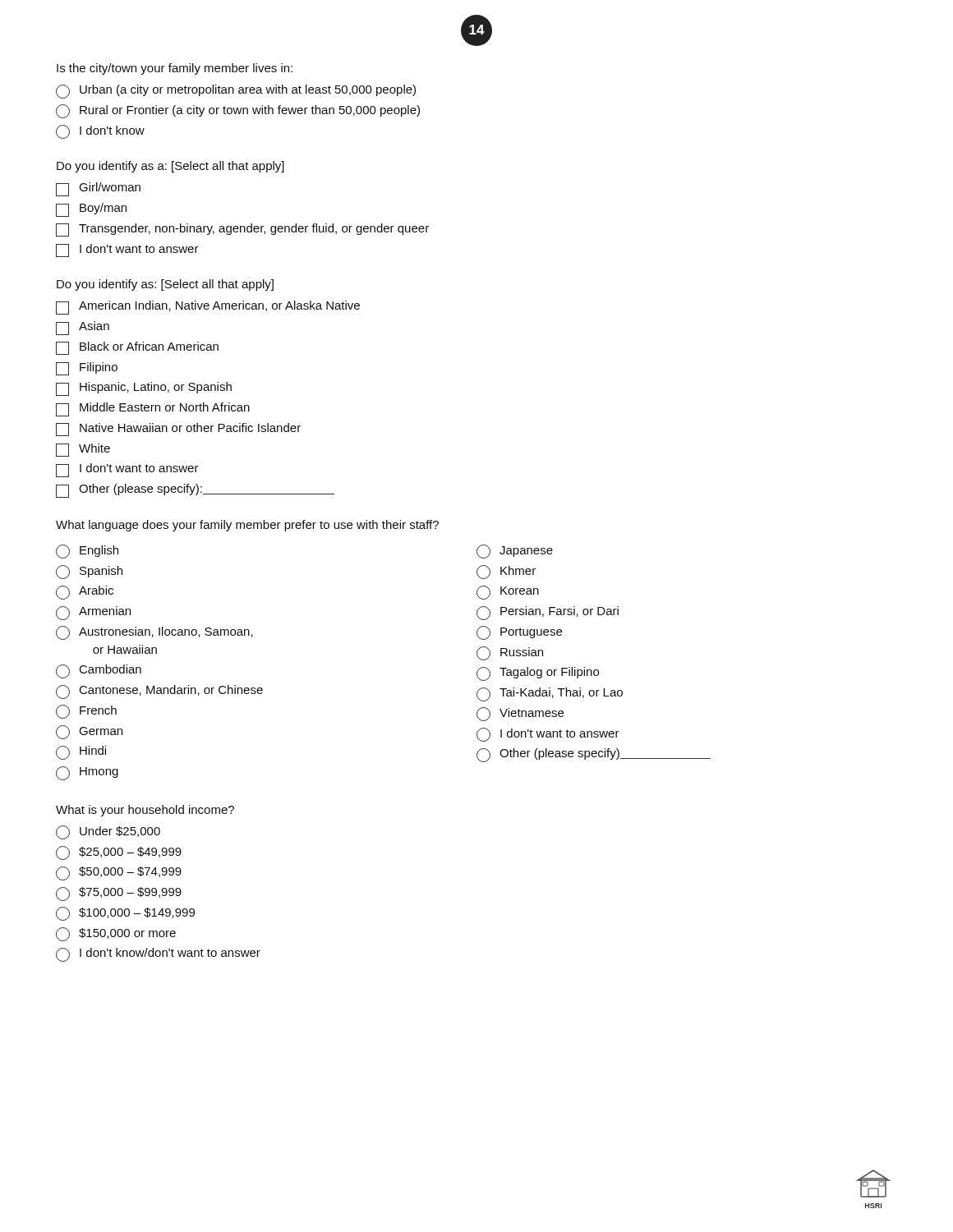The height and width of the screenshot is (1232, 953).
Task: Find "Austronesian, Ilocano, Samoan, or Hawaiian" on this page
Action: click(x=155, y=640)
